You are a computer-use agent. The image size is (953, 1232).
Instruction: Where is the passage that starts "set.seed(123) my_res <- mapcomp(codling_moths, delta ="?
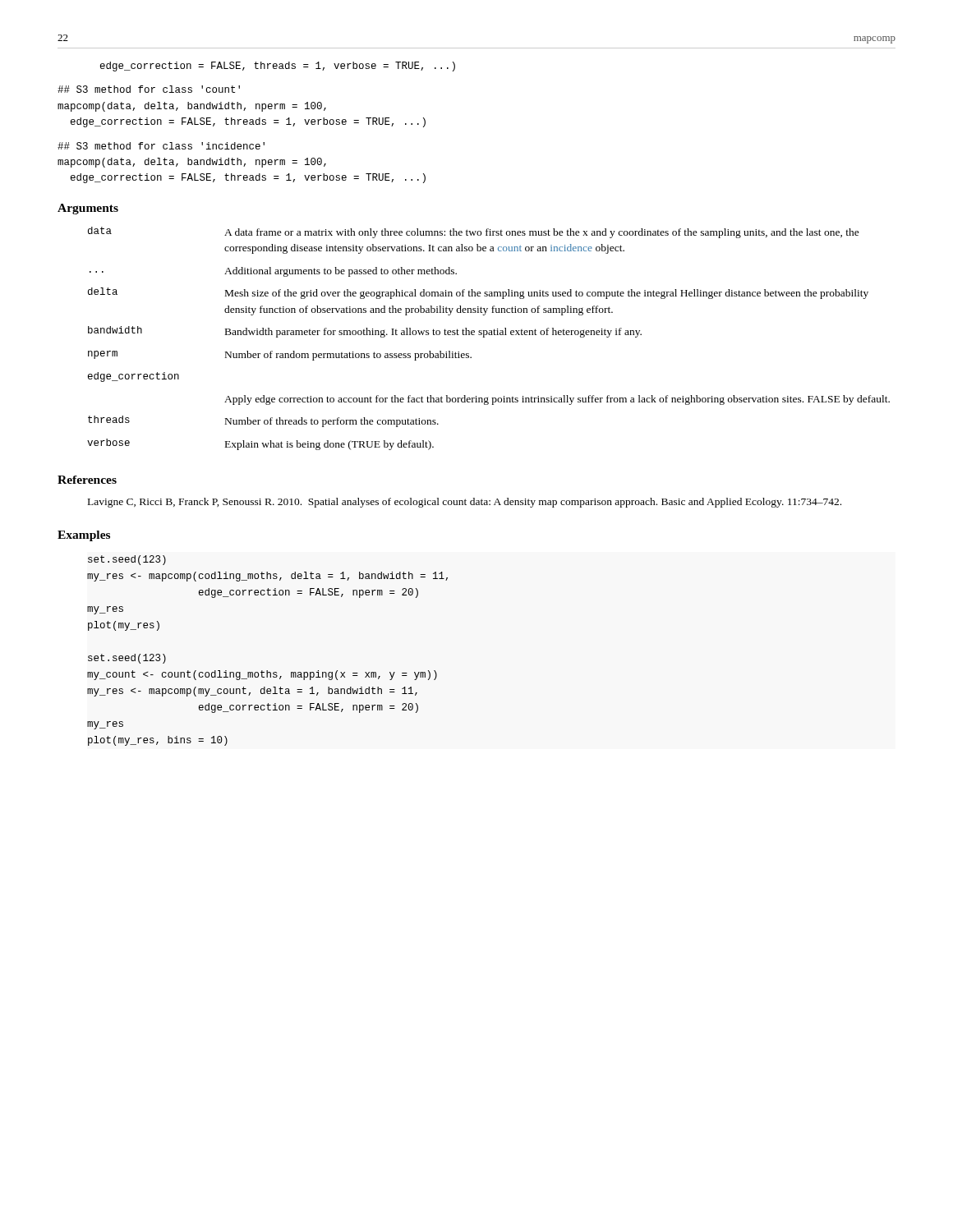click(127, 560)
